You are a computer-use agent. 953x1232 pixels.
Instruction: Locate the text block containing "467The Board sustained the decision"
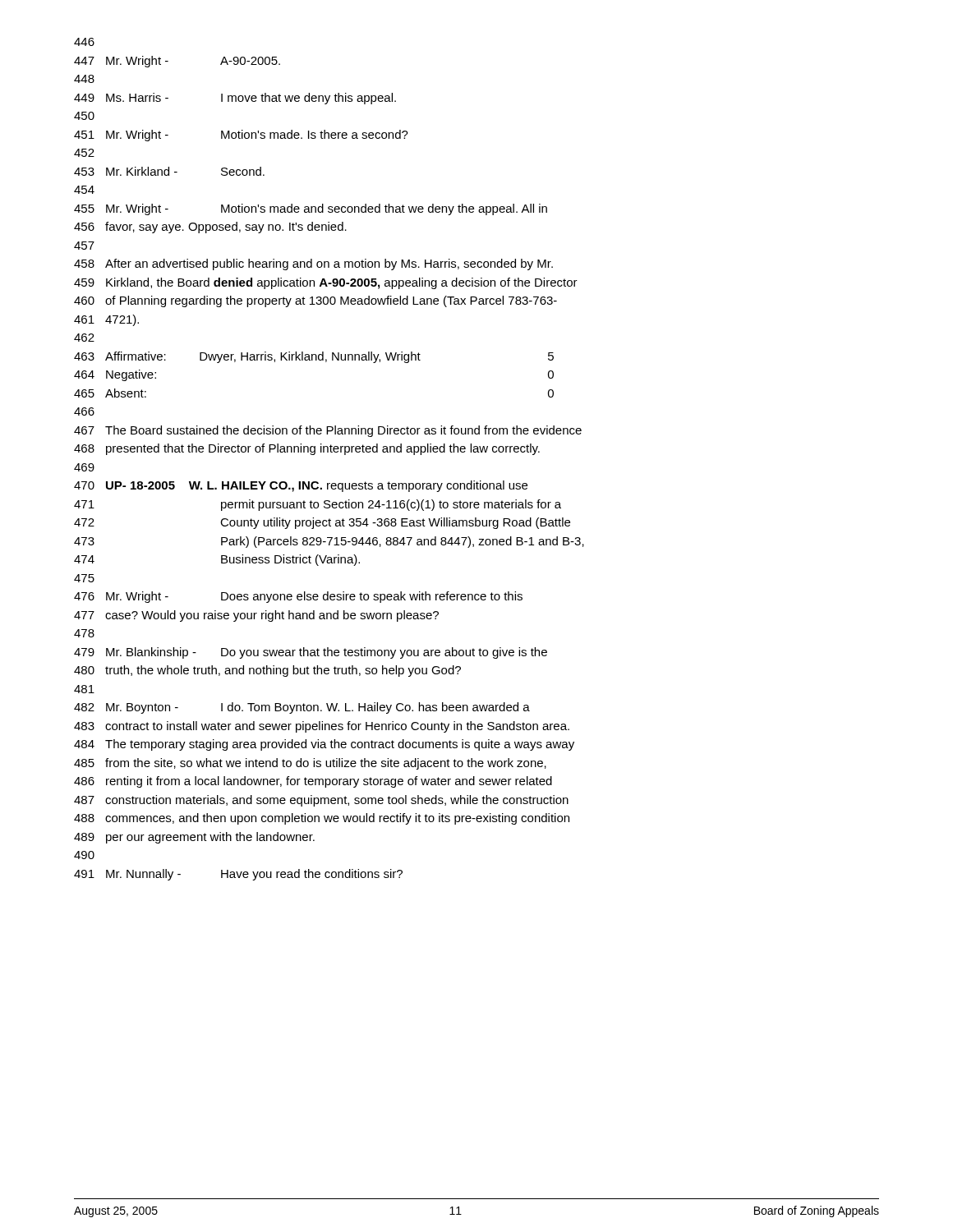pyautogui.click(x=476, y=439)
